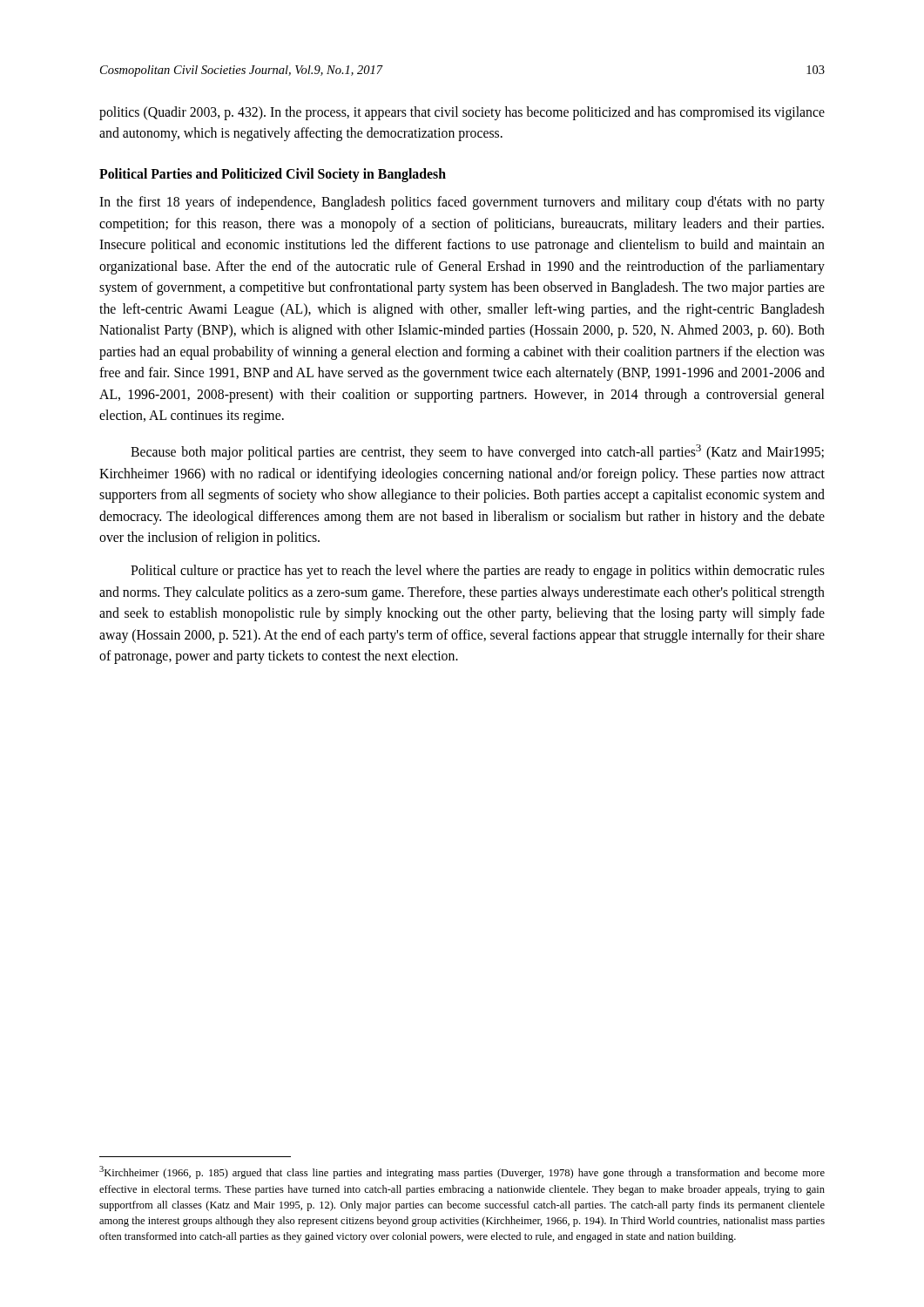Locate the block starting "Political Parties and Politicized"
This screenshot has width=924, height=1307.
pos(273,174)
